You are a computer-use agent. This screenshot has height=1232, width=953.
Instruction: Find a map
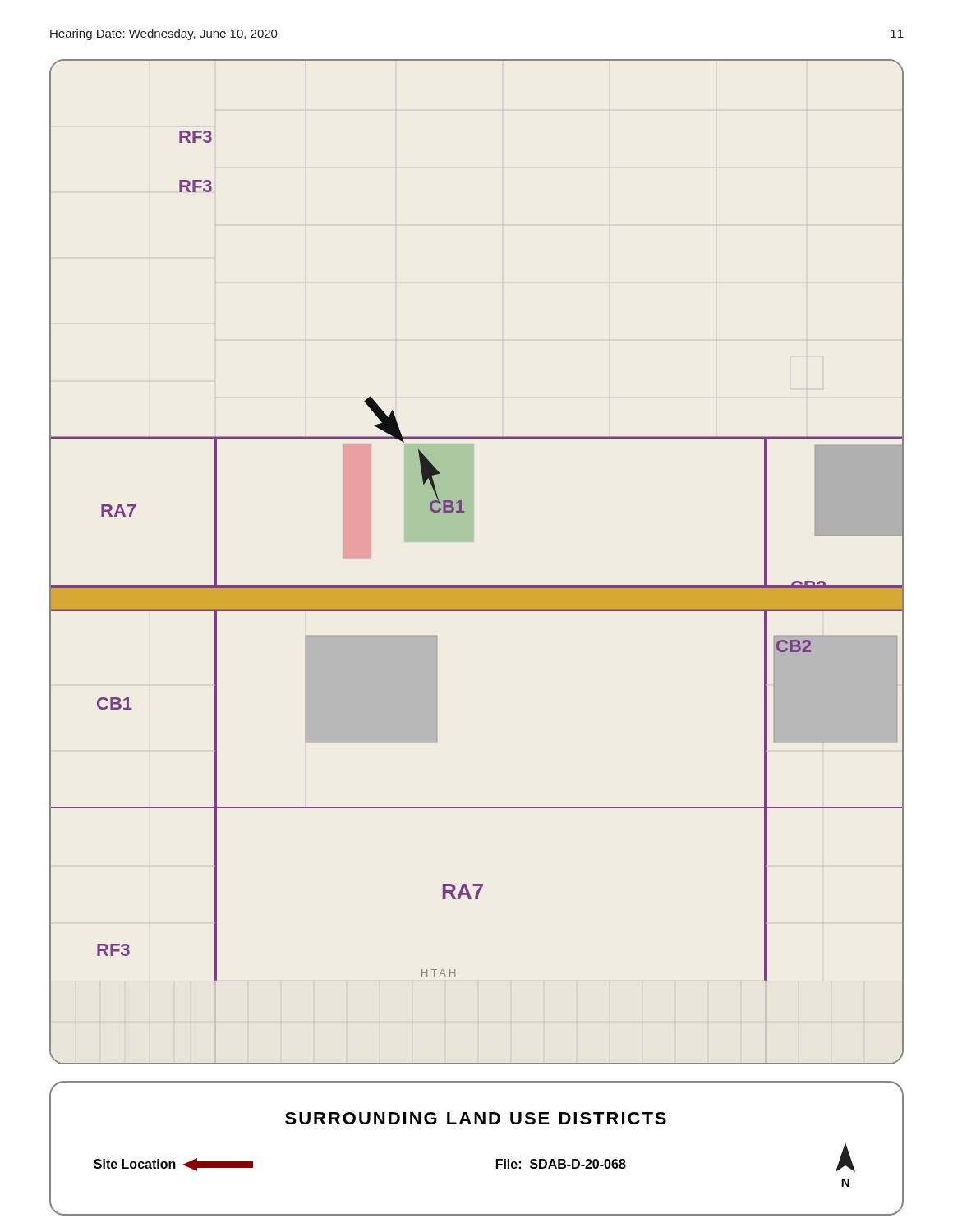476,562
